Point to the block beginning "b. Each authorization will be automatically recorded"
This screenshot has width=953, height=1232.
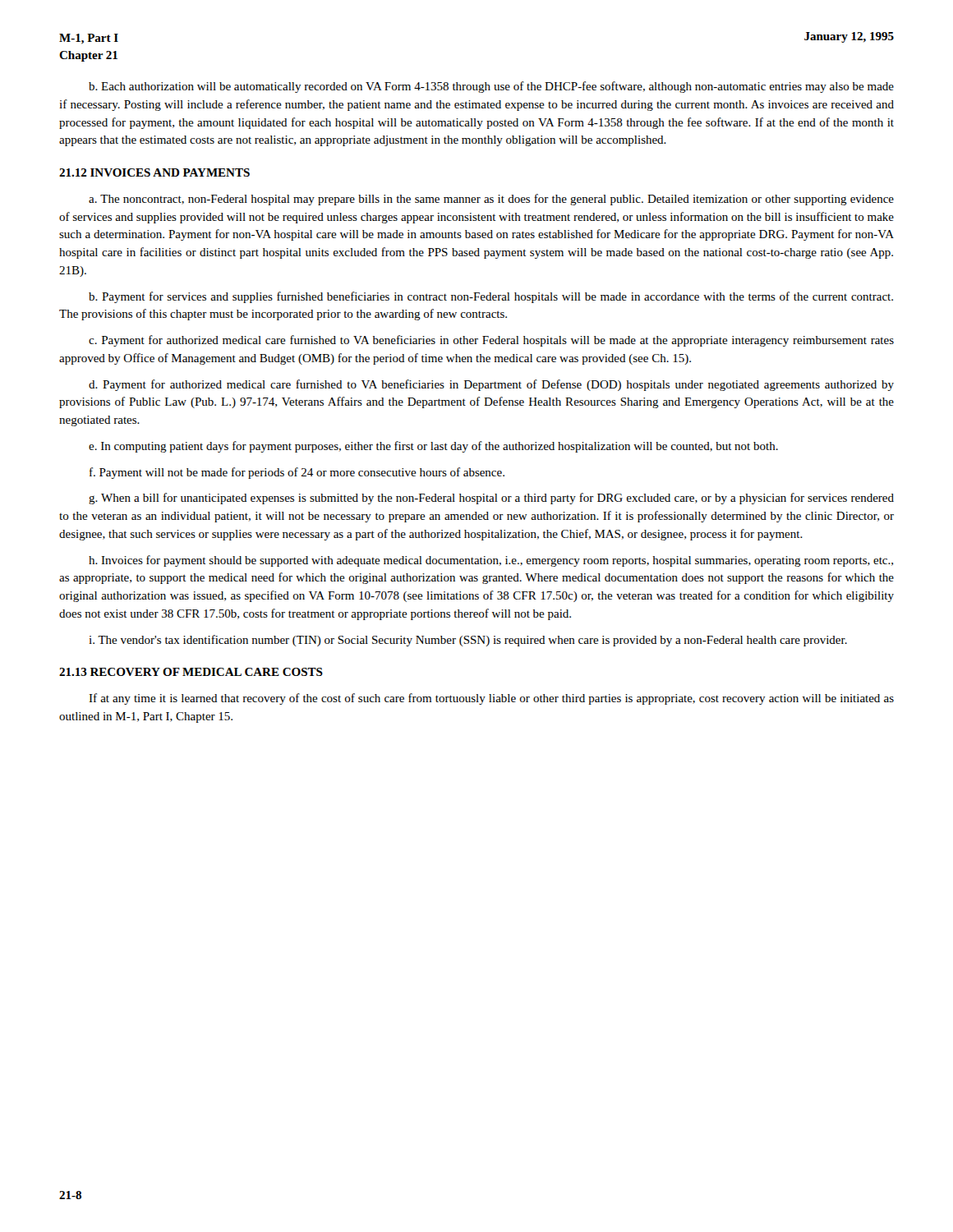pos(476,113)
